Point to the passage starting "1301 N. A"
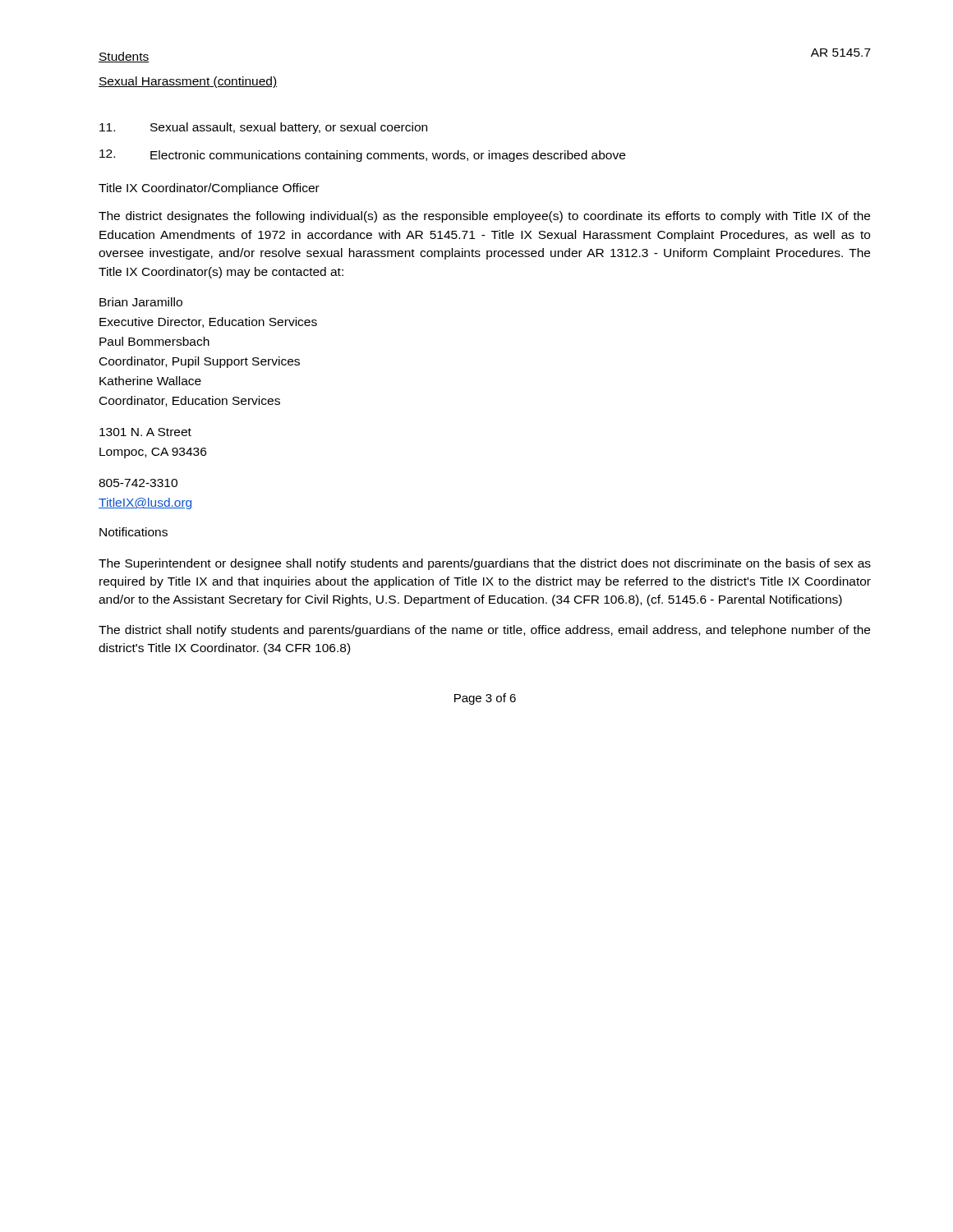953x1232 pixels. [153, 442]
